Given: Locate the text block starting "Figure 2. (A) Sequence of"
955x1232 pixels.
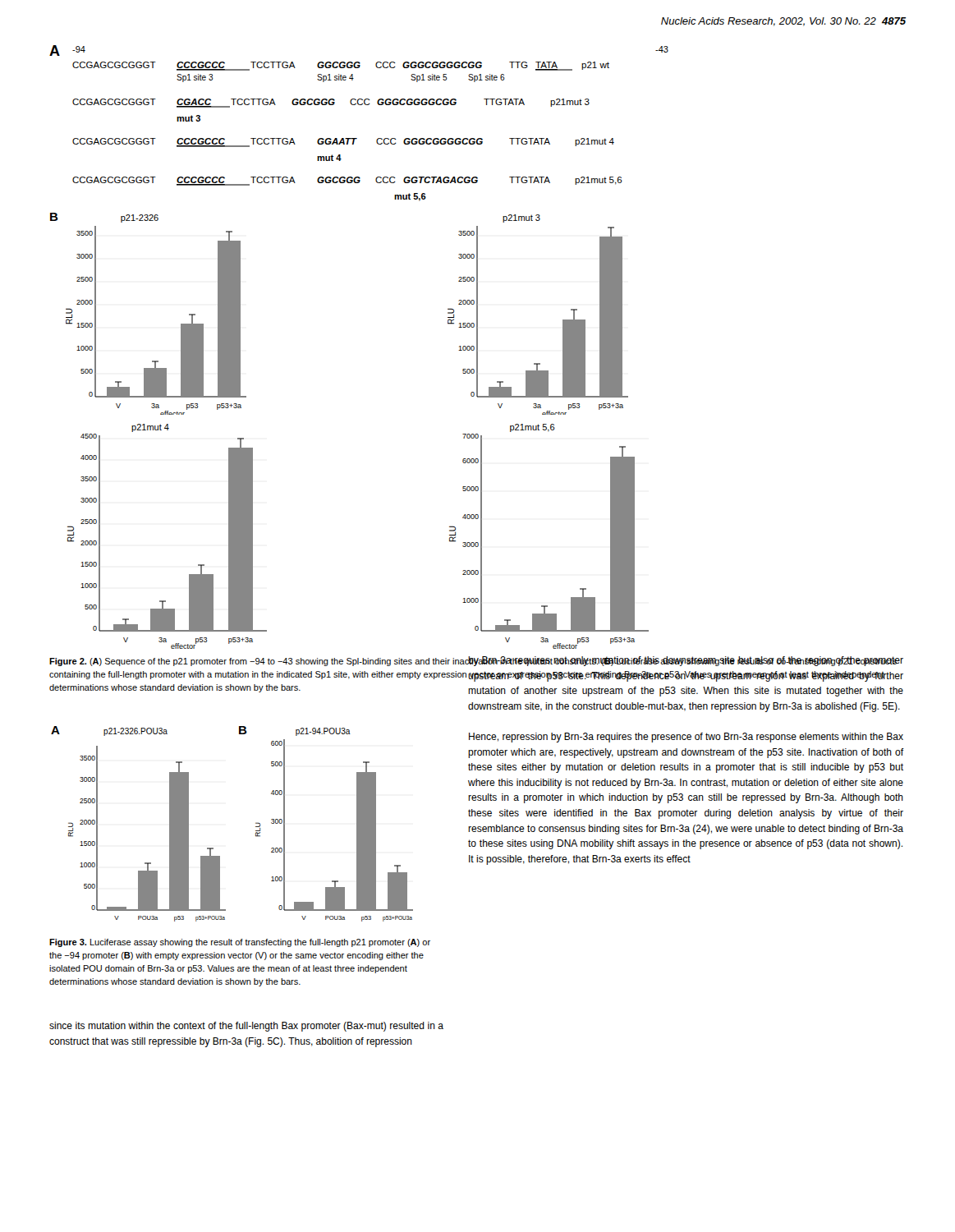Looking at the screenshot, I should (x=473, y=674).
